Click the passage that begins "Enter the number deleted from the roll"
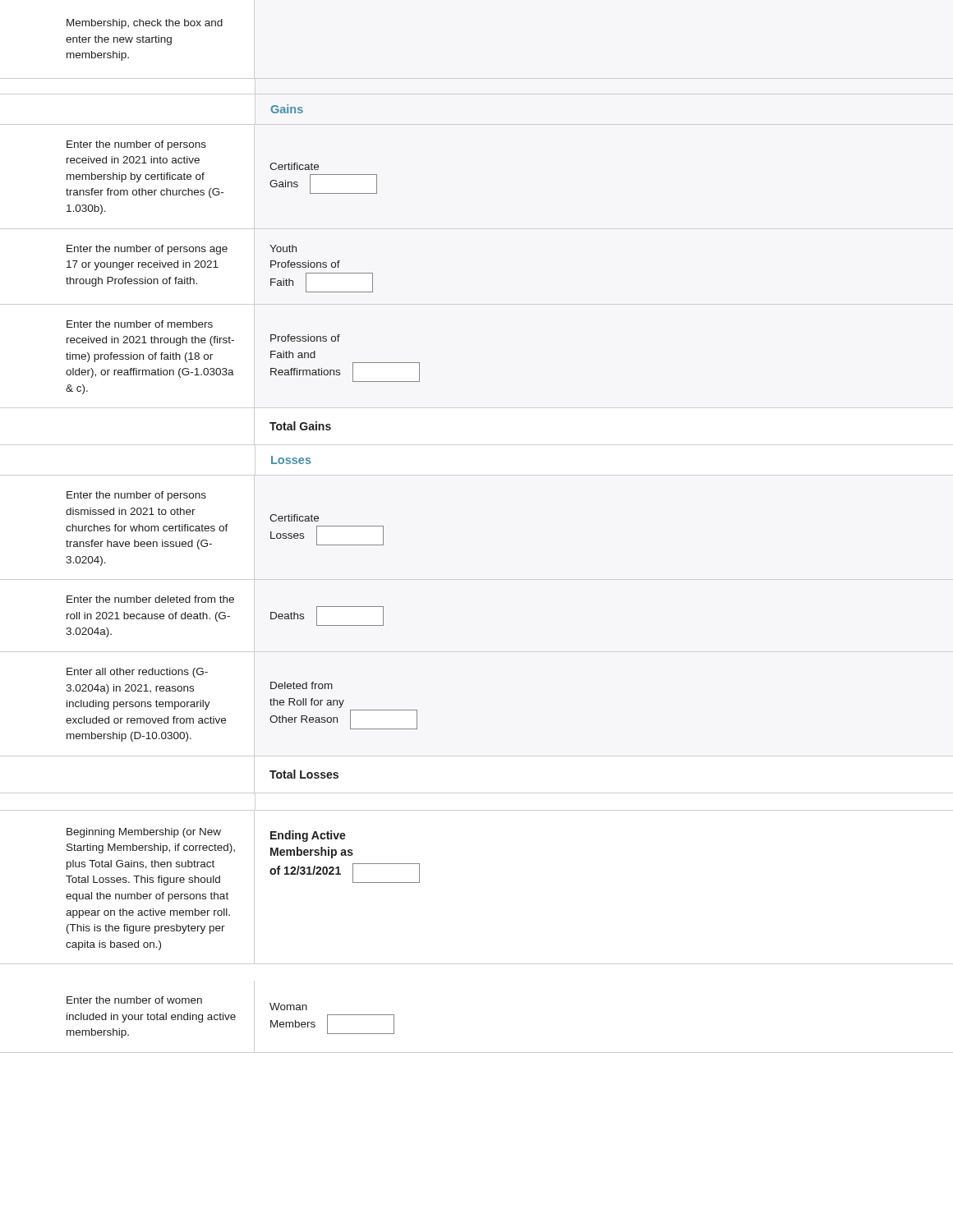 tap(150, 615)
